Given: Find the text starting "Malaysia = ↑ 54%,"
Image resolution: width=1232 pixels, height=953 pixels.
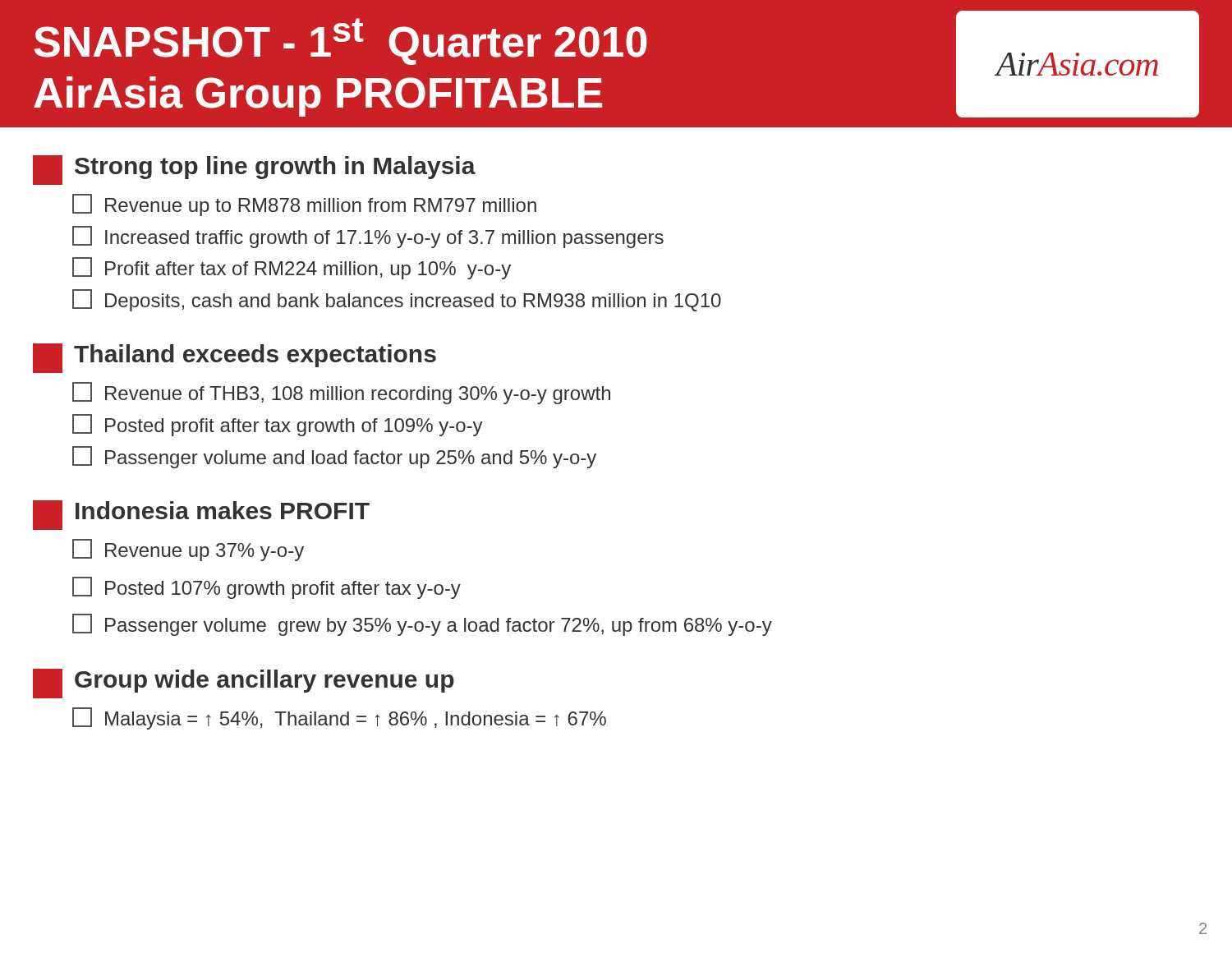Looking at the screenshot, I should (339, 719).
